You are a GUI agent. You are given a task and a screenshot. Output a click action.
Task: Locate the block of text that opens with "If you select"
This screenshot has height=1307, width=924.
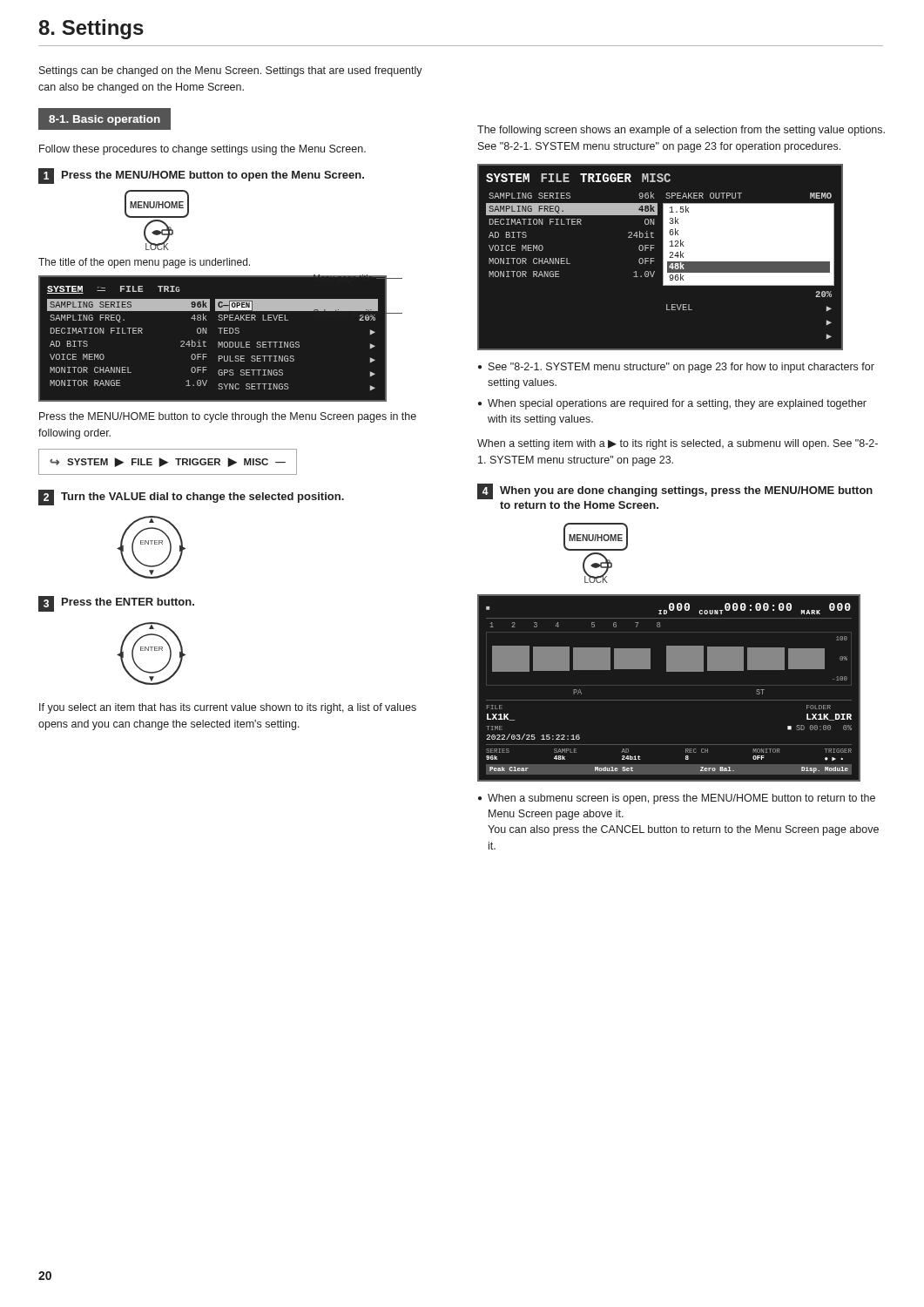pyautogui.click(x=227, y=715)
